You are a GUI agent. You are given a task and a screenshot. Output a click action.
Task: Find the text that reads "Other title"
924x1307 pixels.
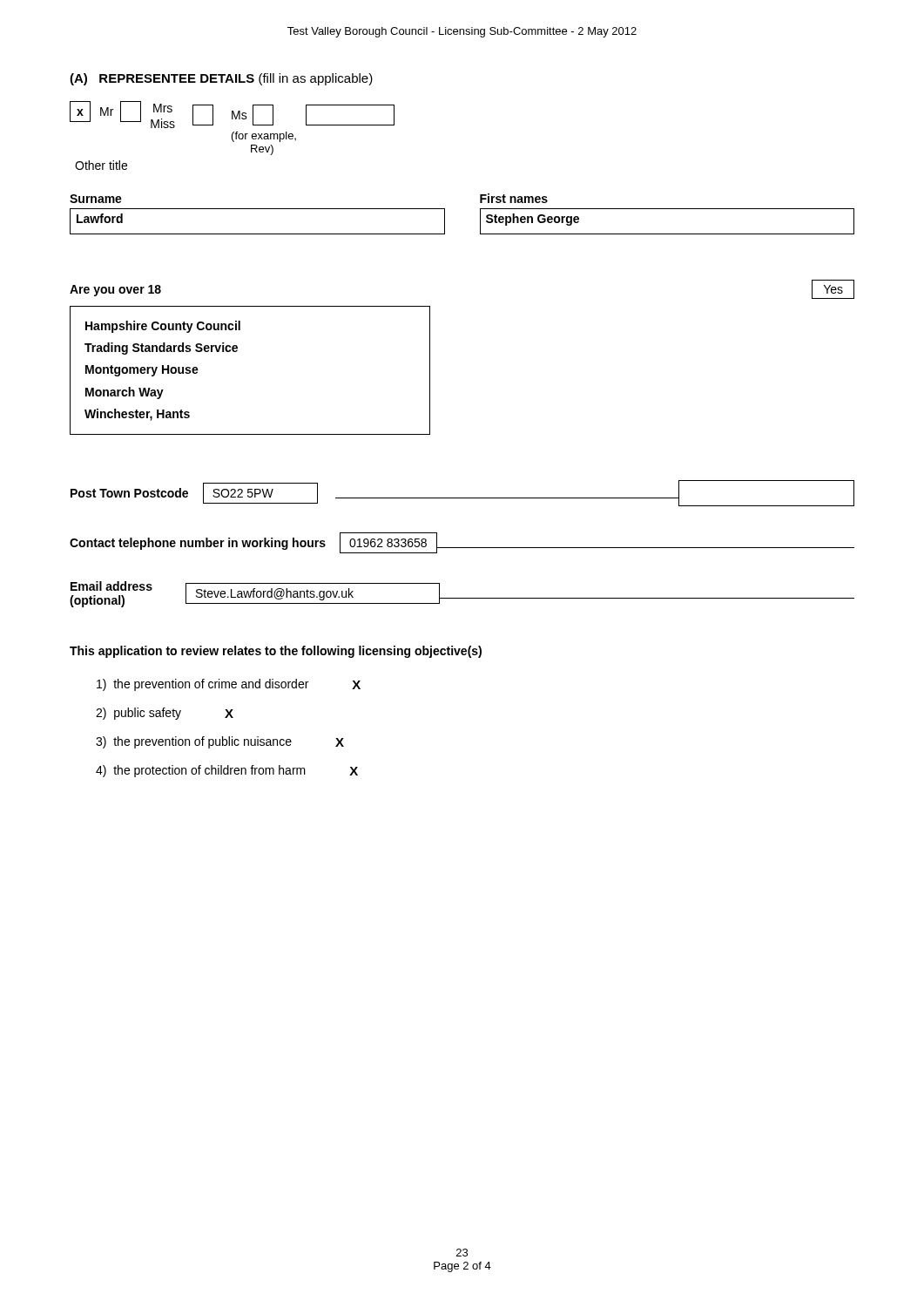coord(101,166)
